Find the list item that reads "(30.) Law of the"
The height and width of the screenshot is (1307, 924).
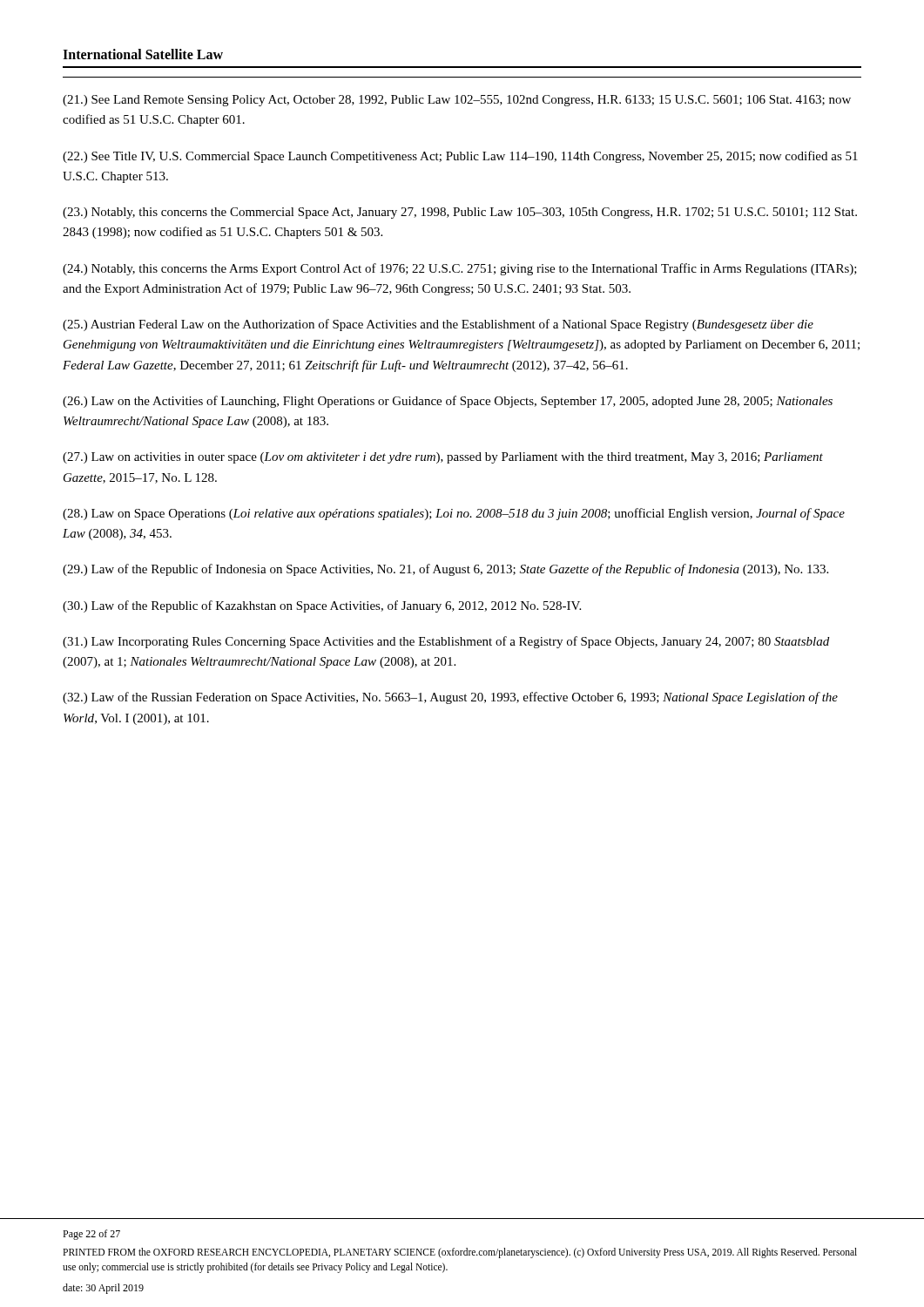tap(322, 605)
